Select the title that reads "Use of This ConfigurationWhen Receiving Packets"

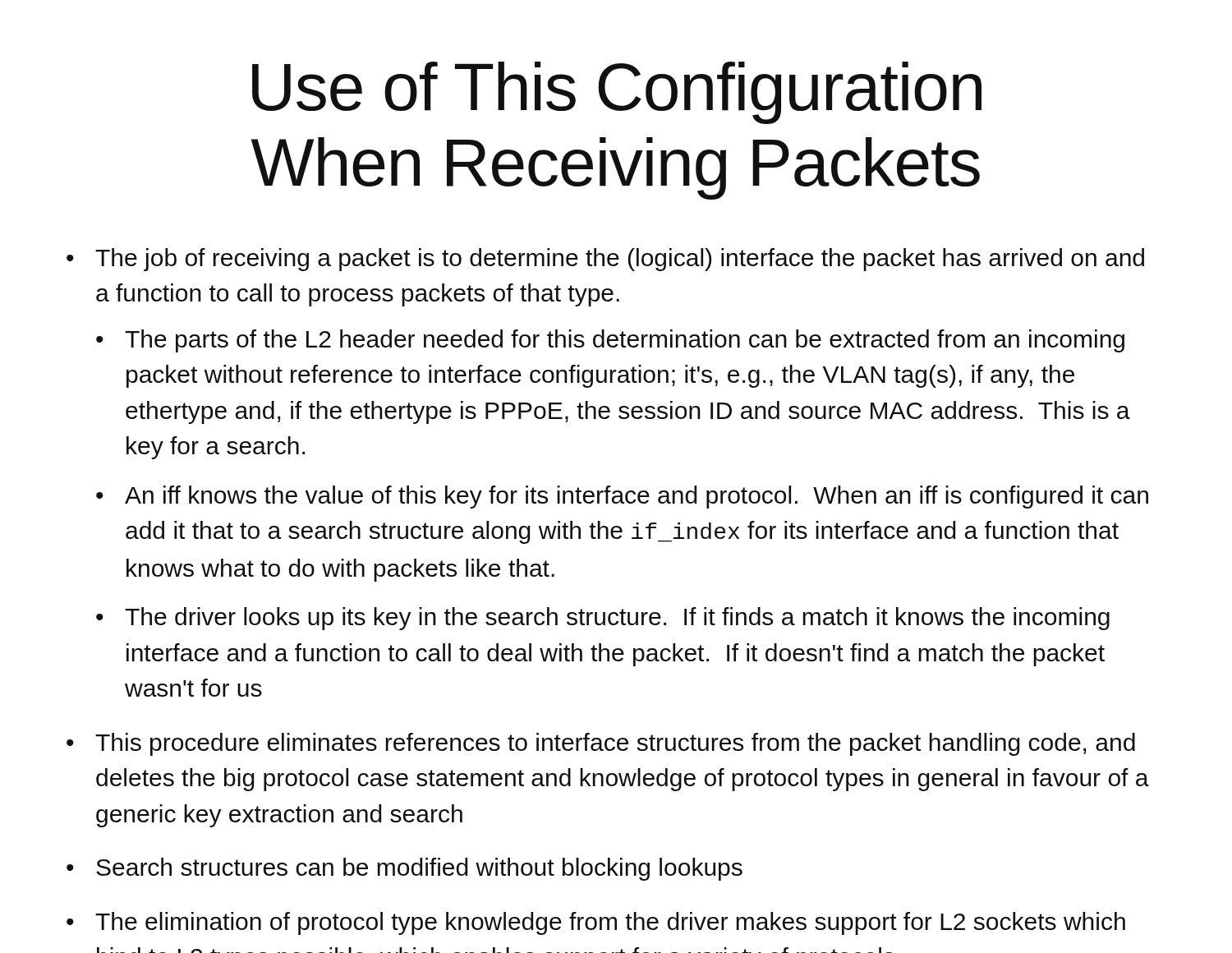[x=616, y=124]
